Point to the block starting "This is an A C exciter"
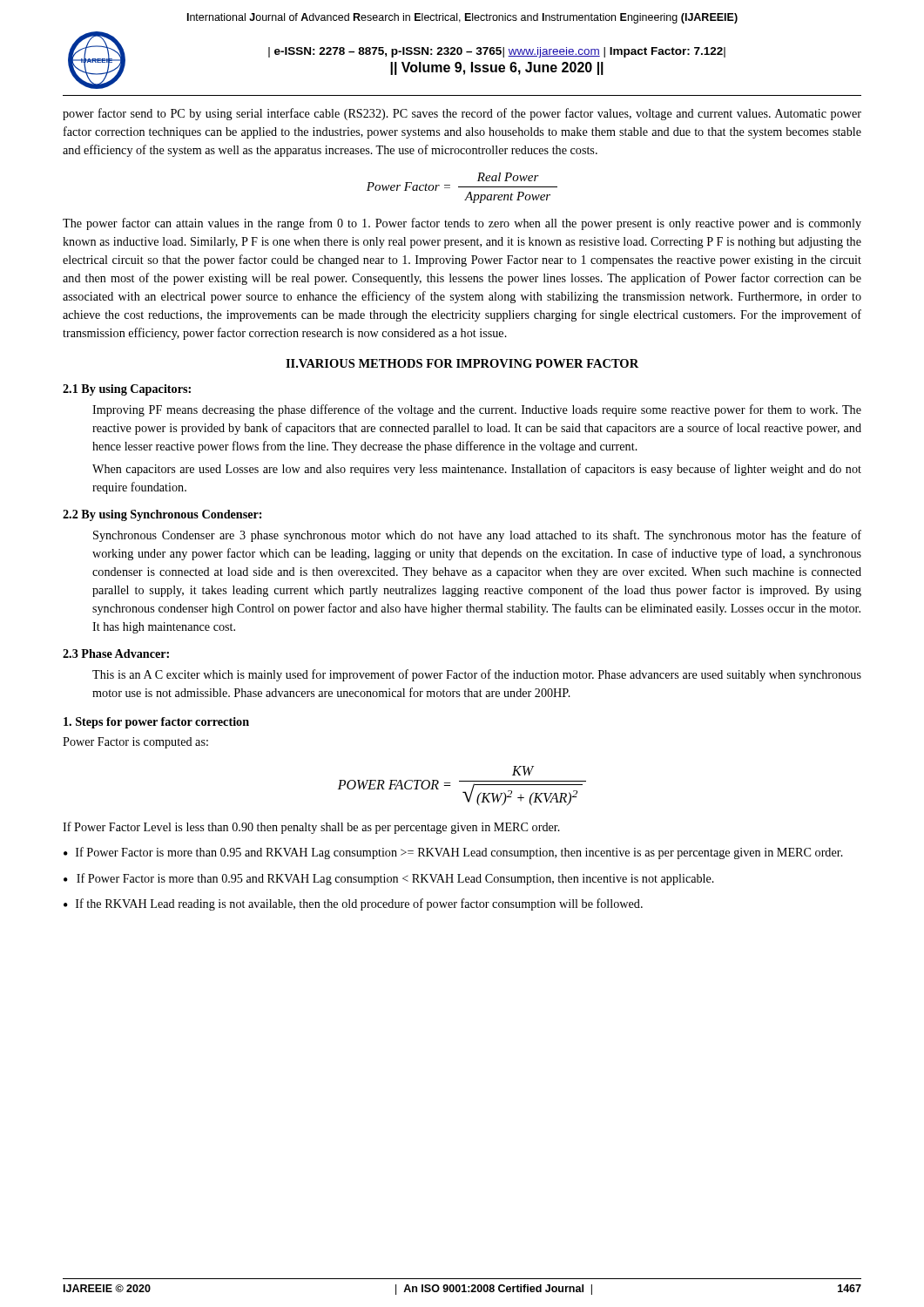This screenshot has width=924, height=1307. (477, 684)
